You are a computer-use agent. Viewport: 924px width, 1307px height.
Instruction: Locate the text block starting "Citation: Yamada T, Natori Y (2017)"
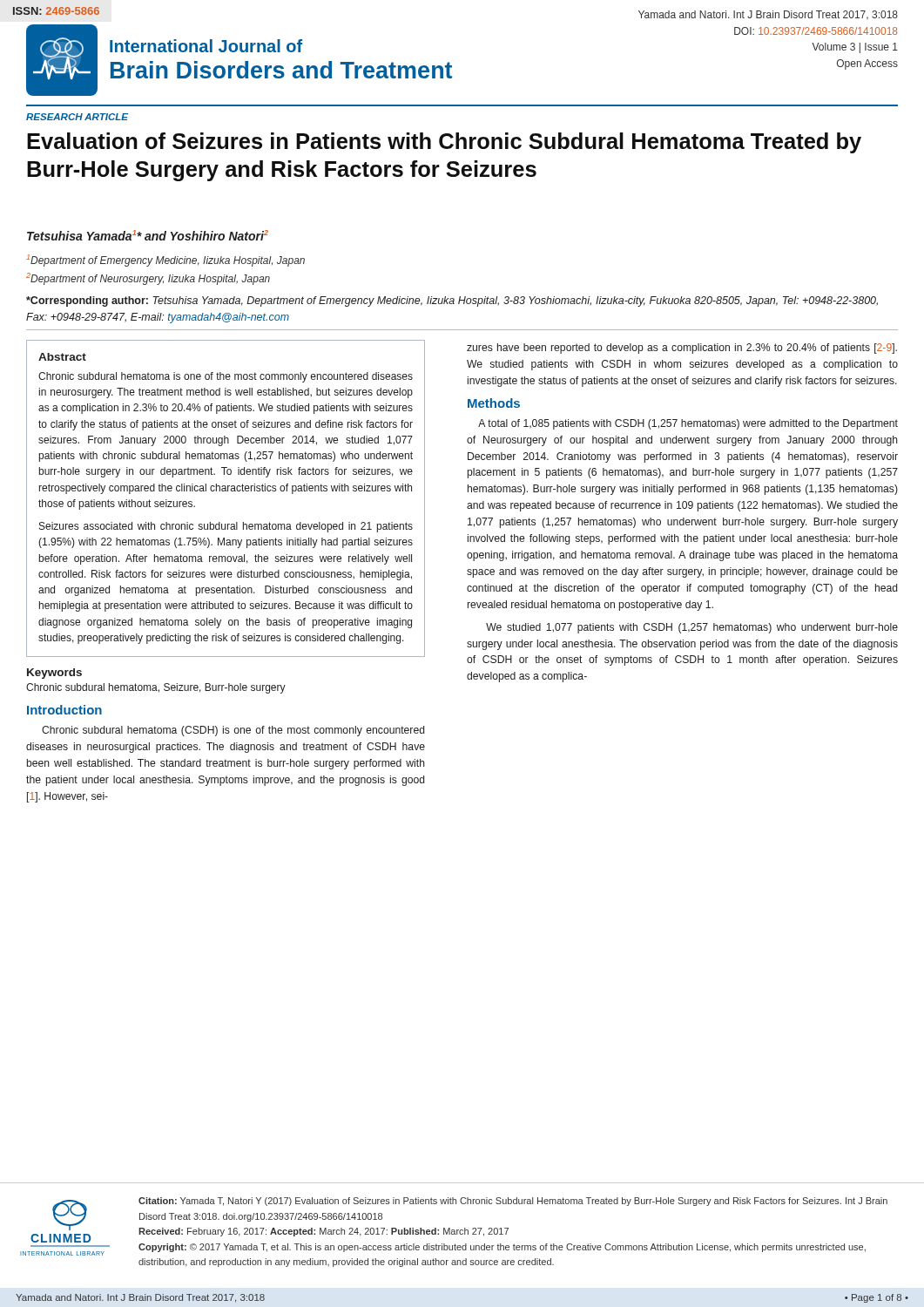pos(513,1208)
